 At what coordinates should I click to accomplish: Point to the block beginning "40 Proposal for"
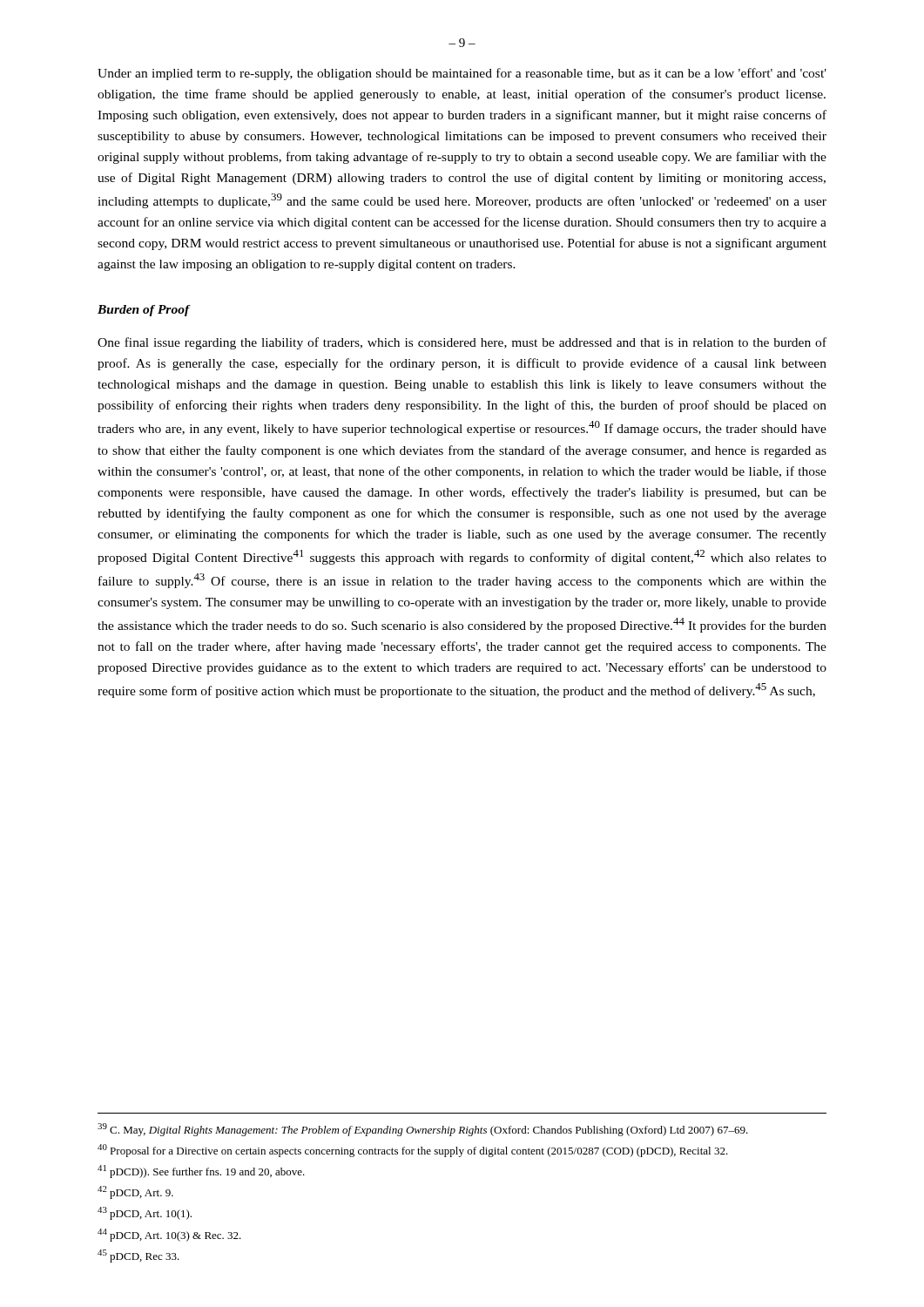pyautogui.click(x=413, y=1149)
